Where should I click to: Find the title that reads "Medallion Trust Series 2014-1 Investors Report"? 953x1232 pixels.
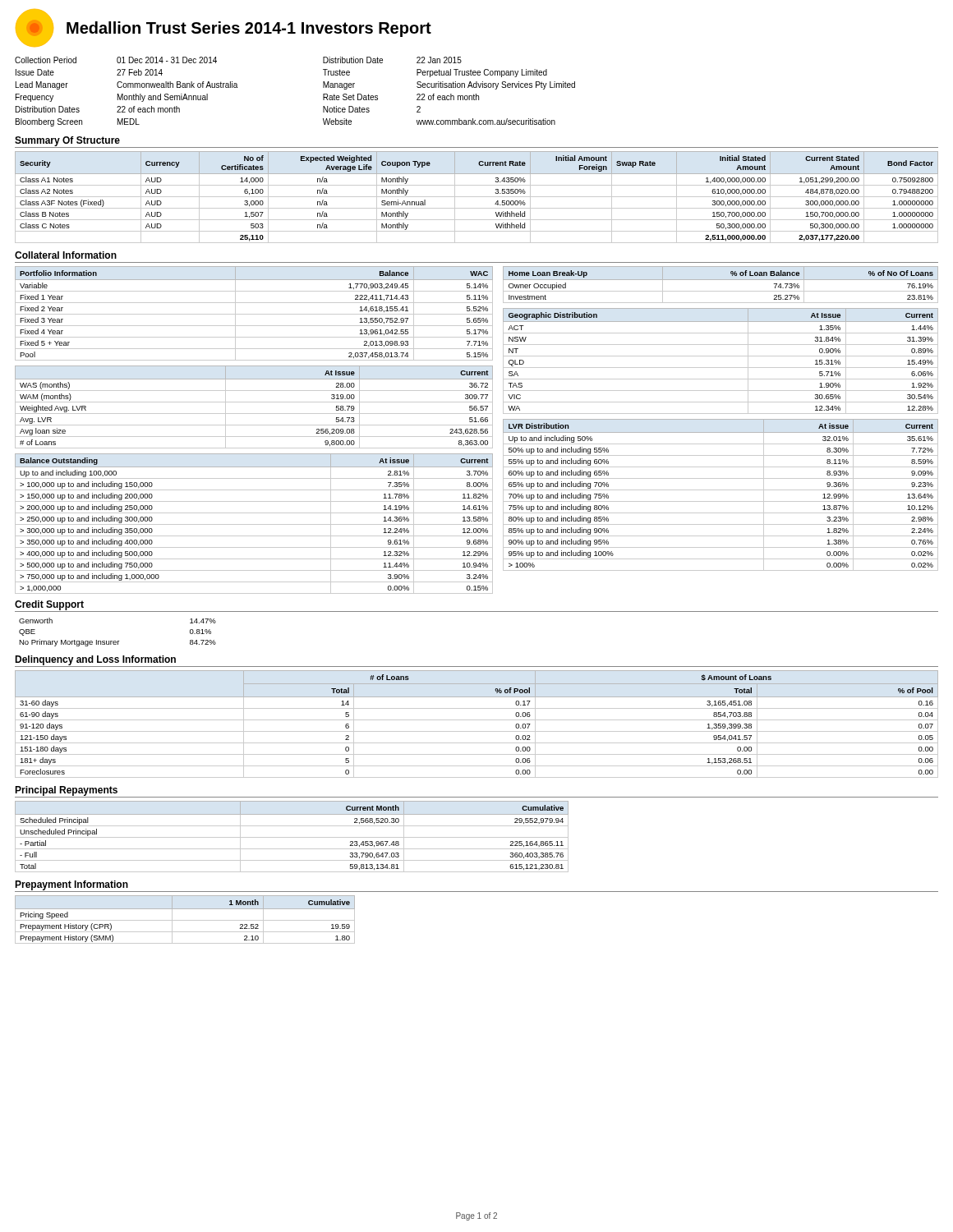pyautogui.click(x=248, y=28)
